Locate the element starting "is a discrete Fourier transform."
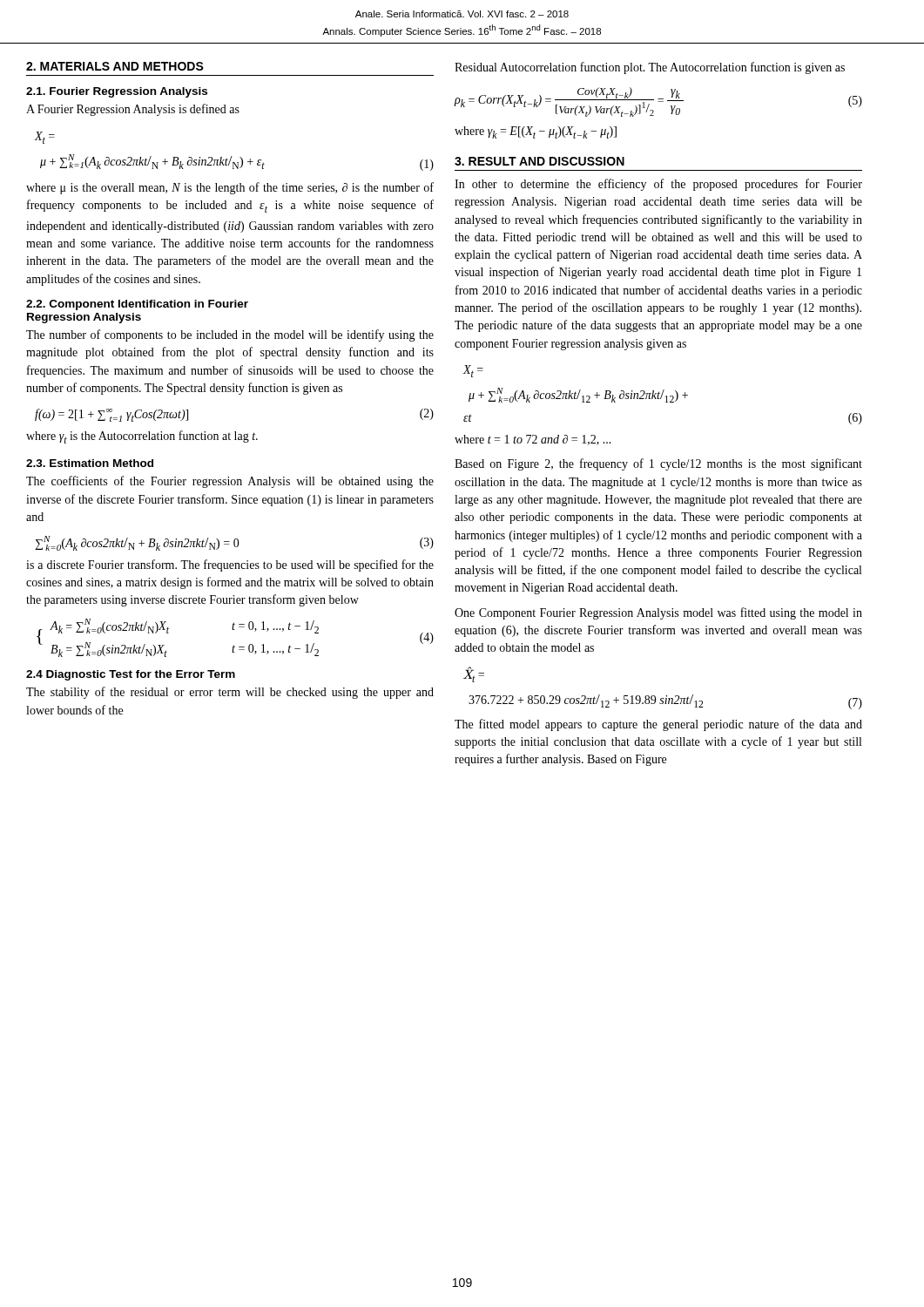Viewport: 924px width, 1307px height. [230, 582]
